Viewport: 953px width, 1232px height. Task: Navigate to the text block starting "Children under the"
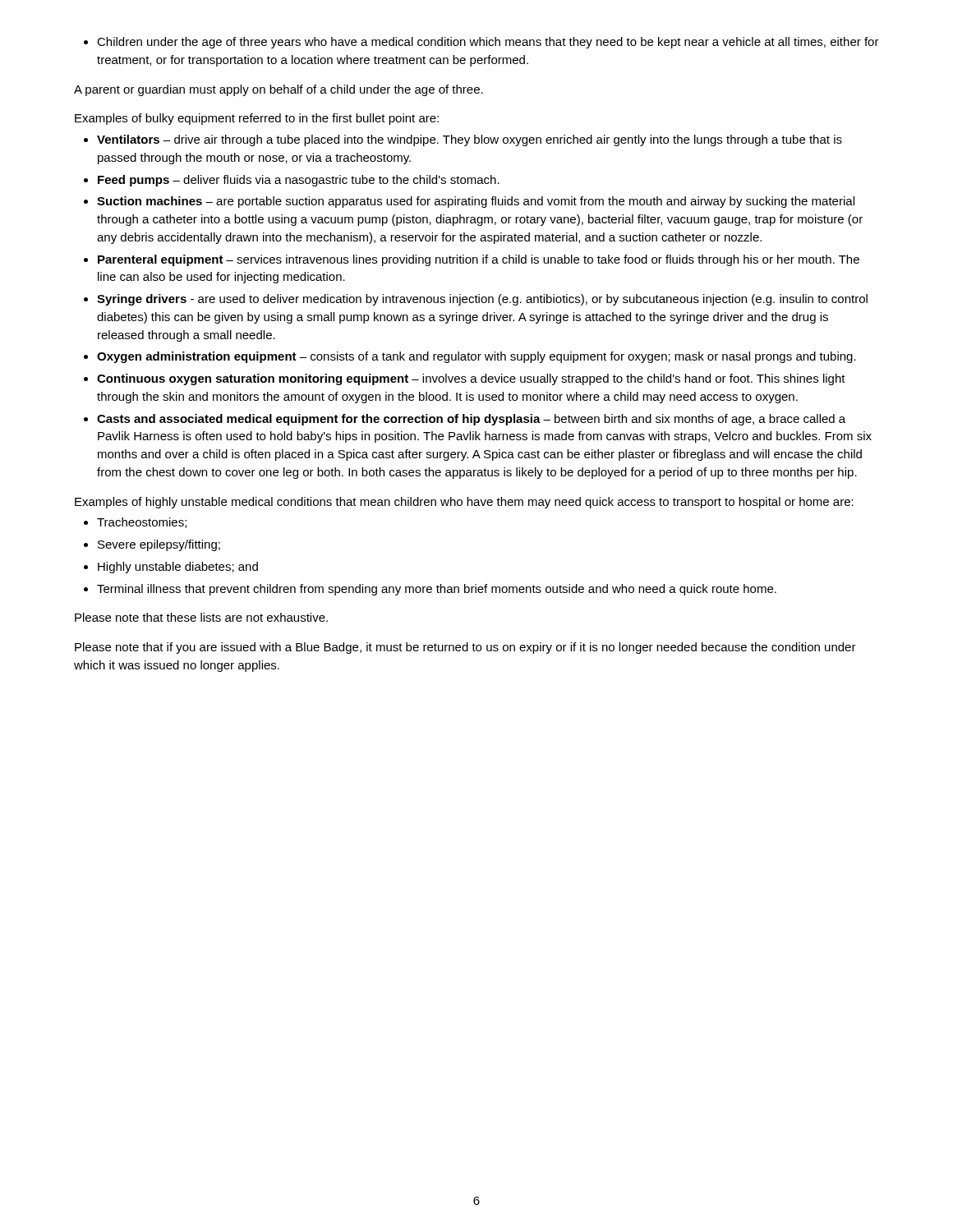point(488,51)
